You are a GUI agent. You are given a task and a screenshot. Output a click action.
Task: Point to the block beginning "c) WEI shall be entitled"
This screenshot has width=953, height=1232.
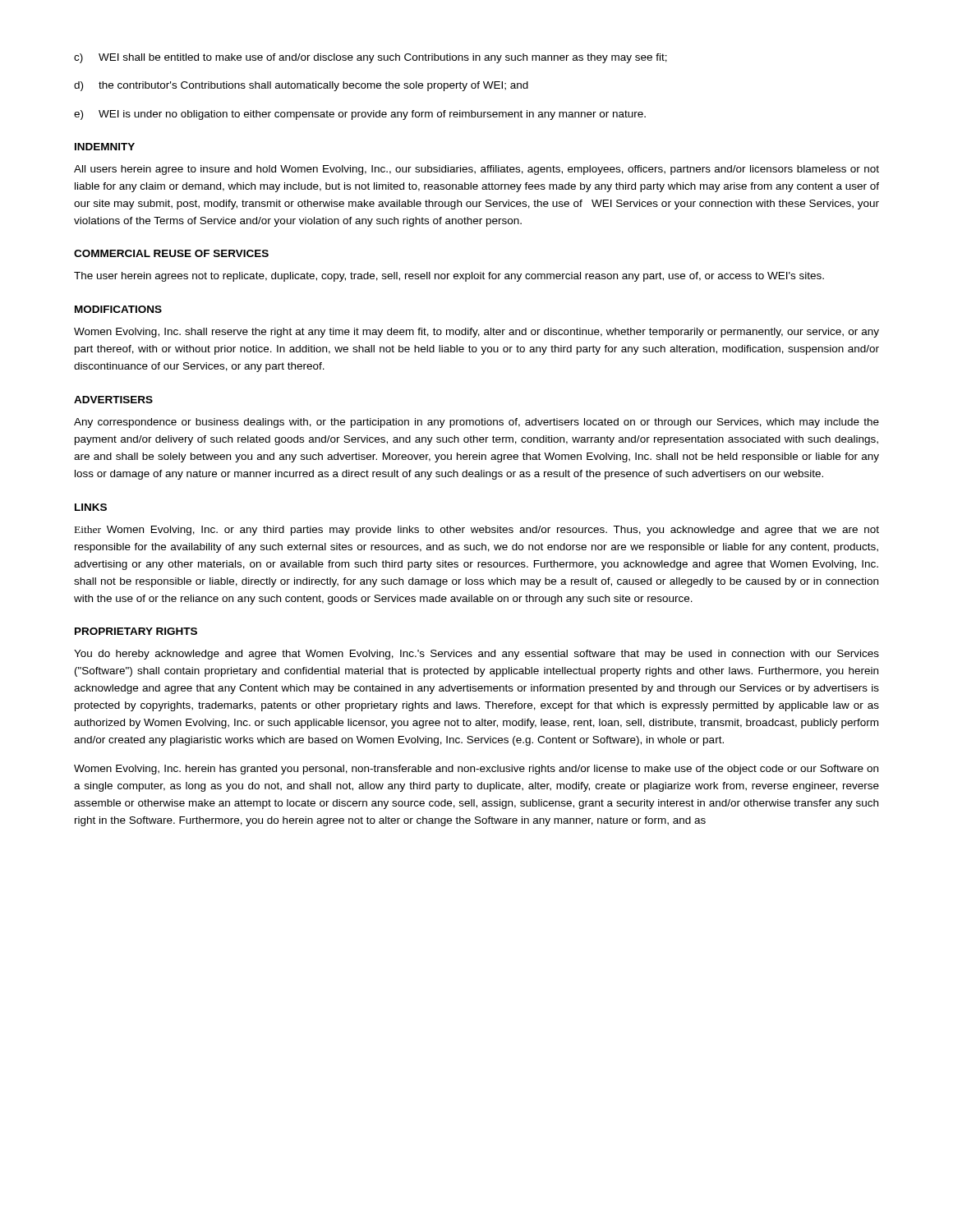(371, 58)
